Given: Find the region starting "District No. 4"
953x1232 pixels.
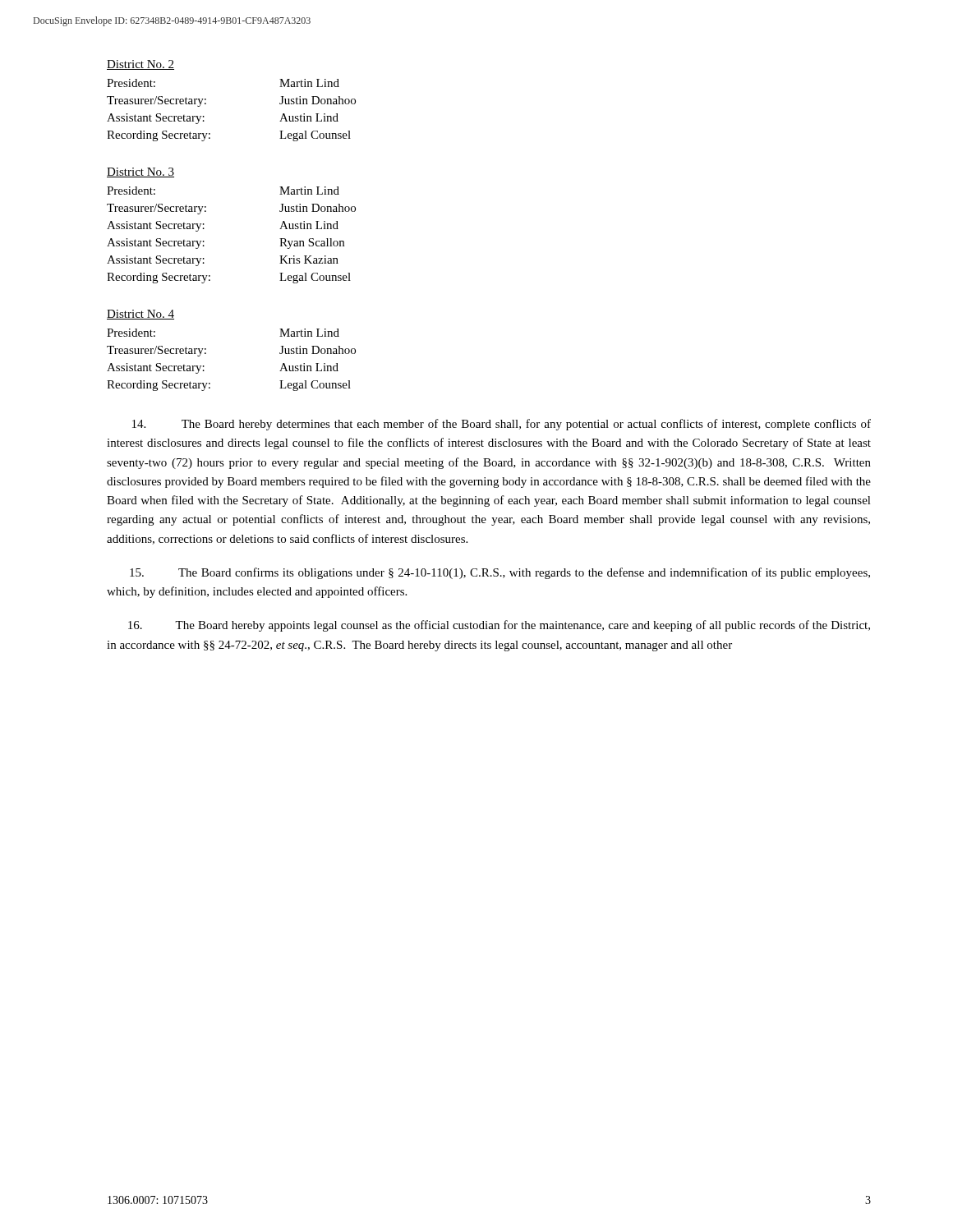Looking at the screenshot, I should coord(140,315).
